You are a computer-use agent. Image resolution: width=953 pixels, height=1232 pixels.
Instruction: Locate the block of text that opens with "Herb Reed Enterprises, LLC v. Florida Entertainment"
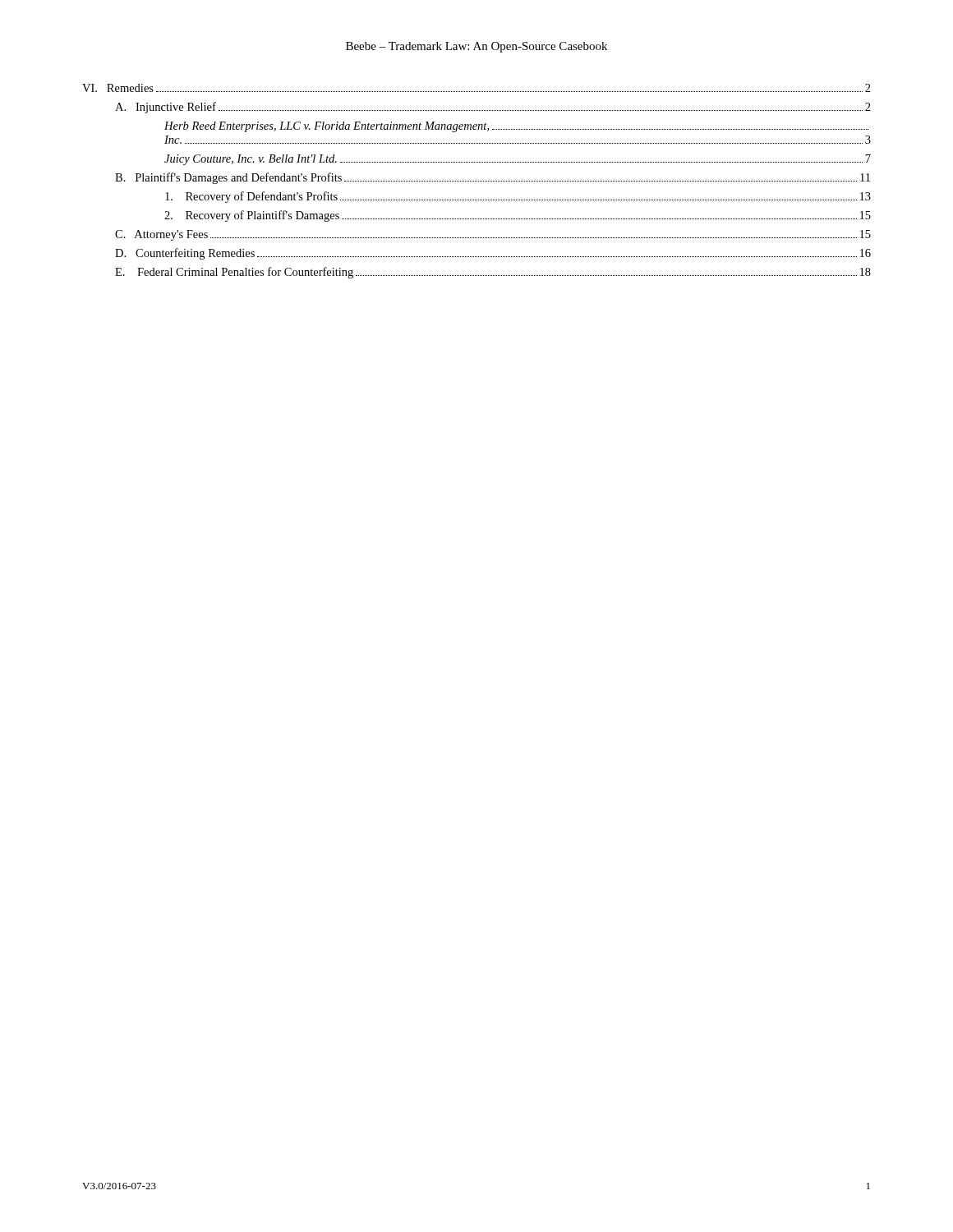tap(516, 126)
